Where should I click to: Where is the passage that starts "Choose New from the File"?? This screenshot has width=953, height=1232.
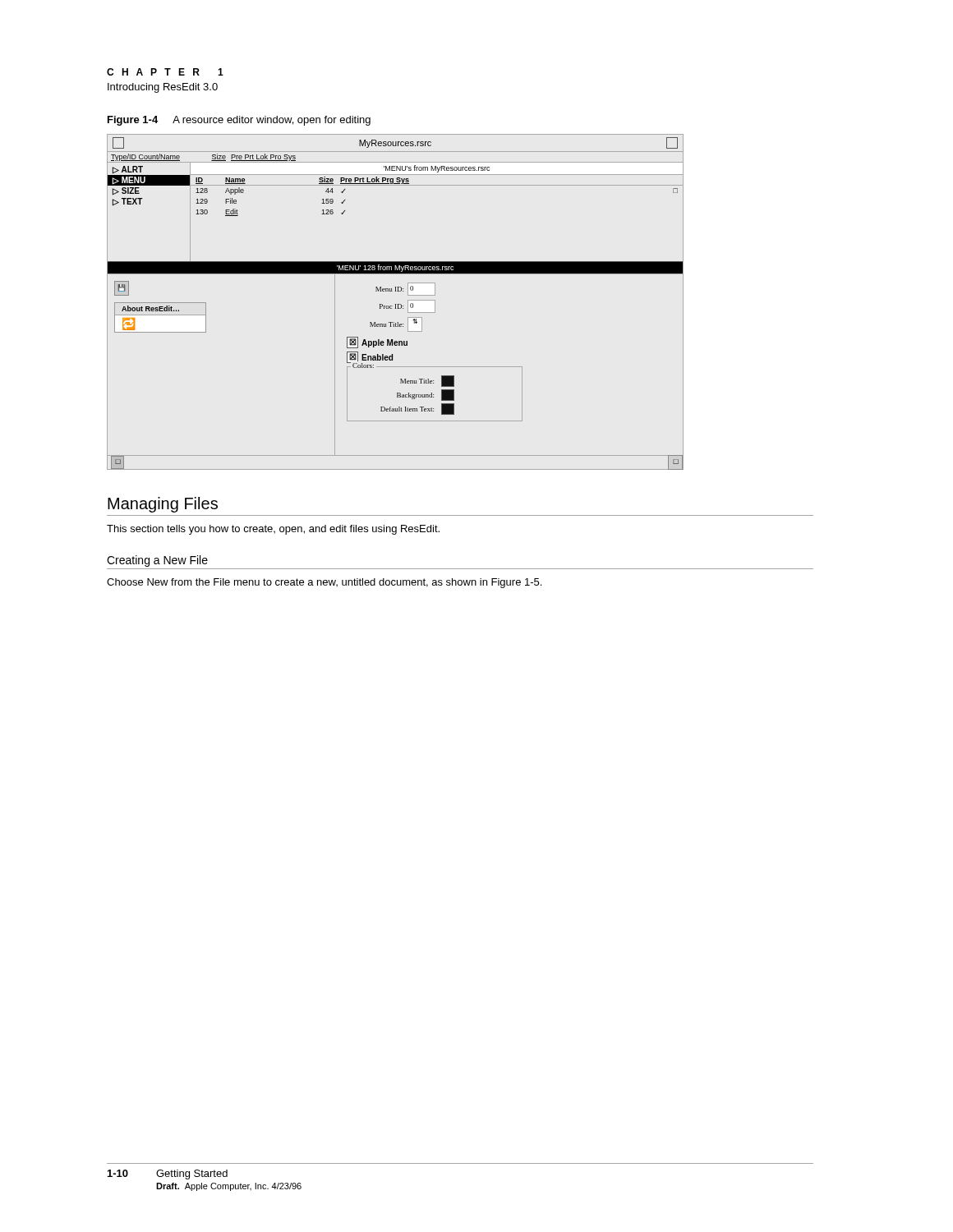click(x=460, y=582)
